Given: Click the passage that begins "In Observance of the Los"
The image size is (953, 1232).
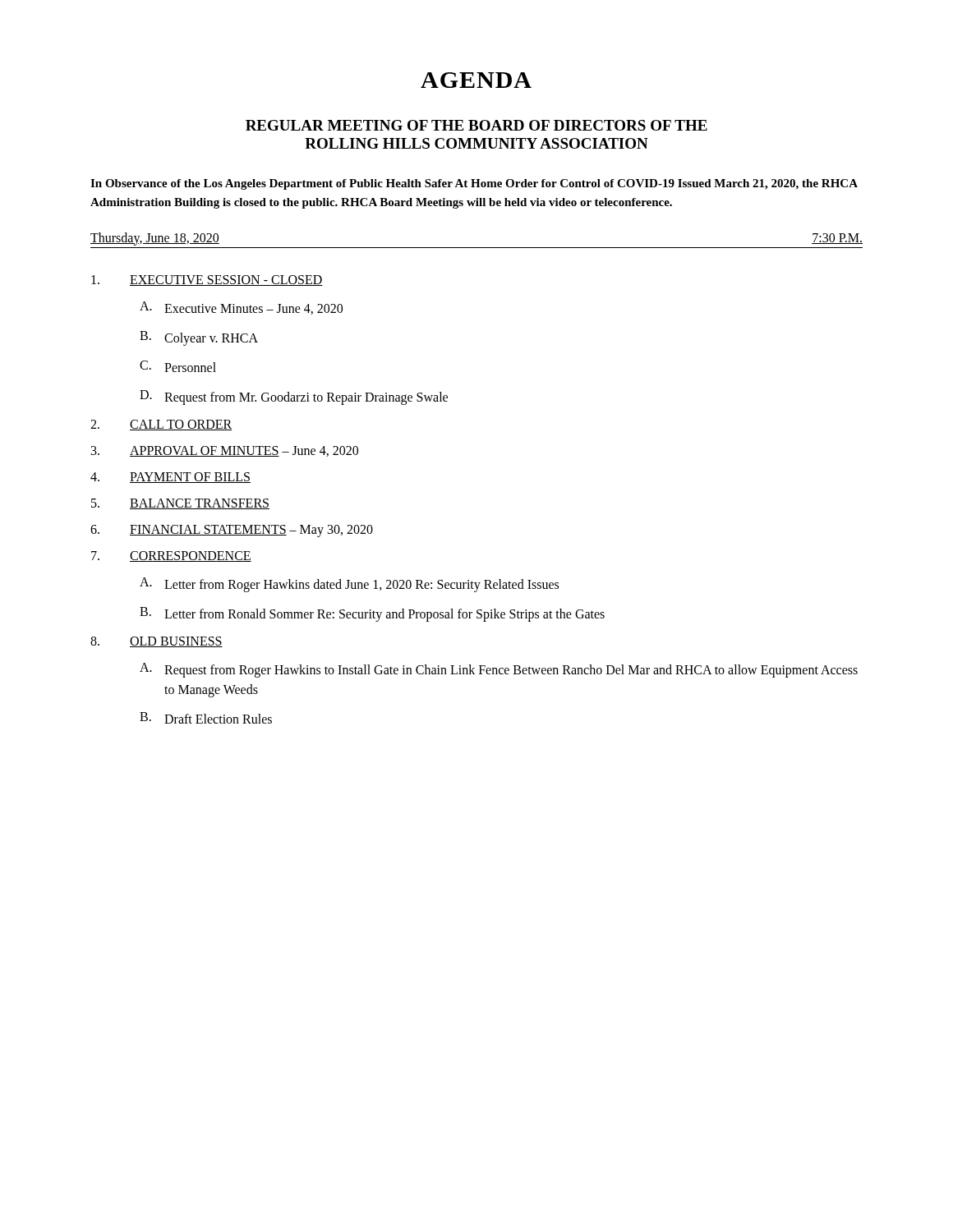Looking at the screenshot, I should coord(476,193).
